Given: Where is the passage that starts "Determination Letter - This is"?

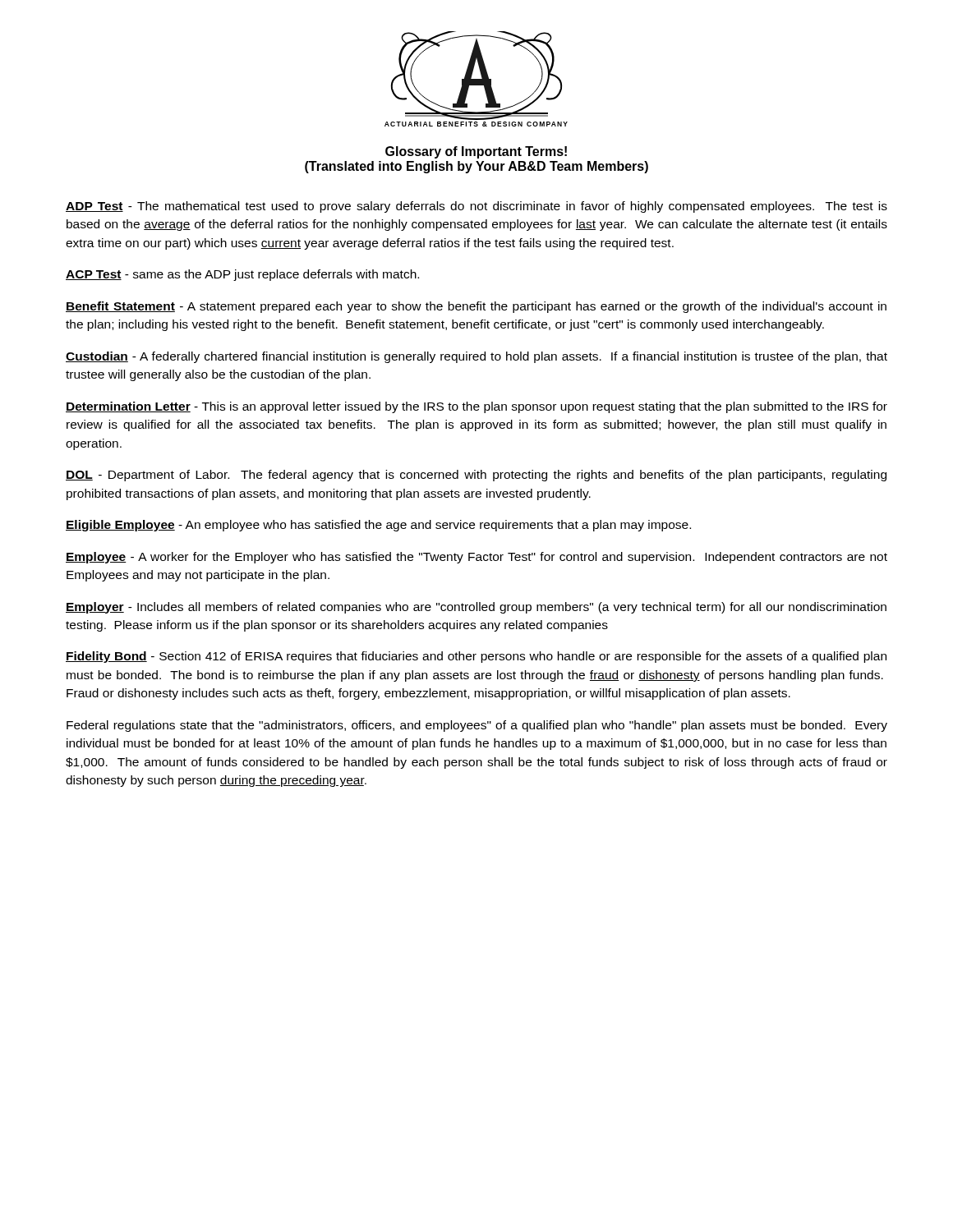Looking at the screenshot, I should tap(476, 425).
